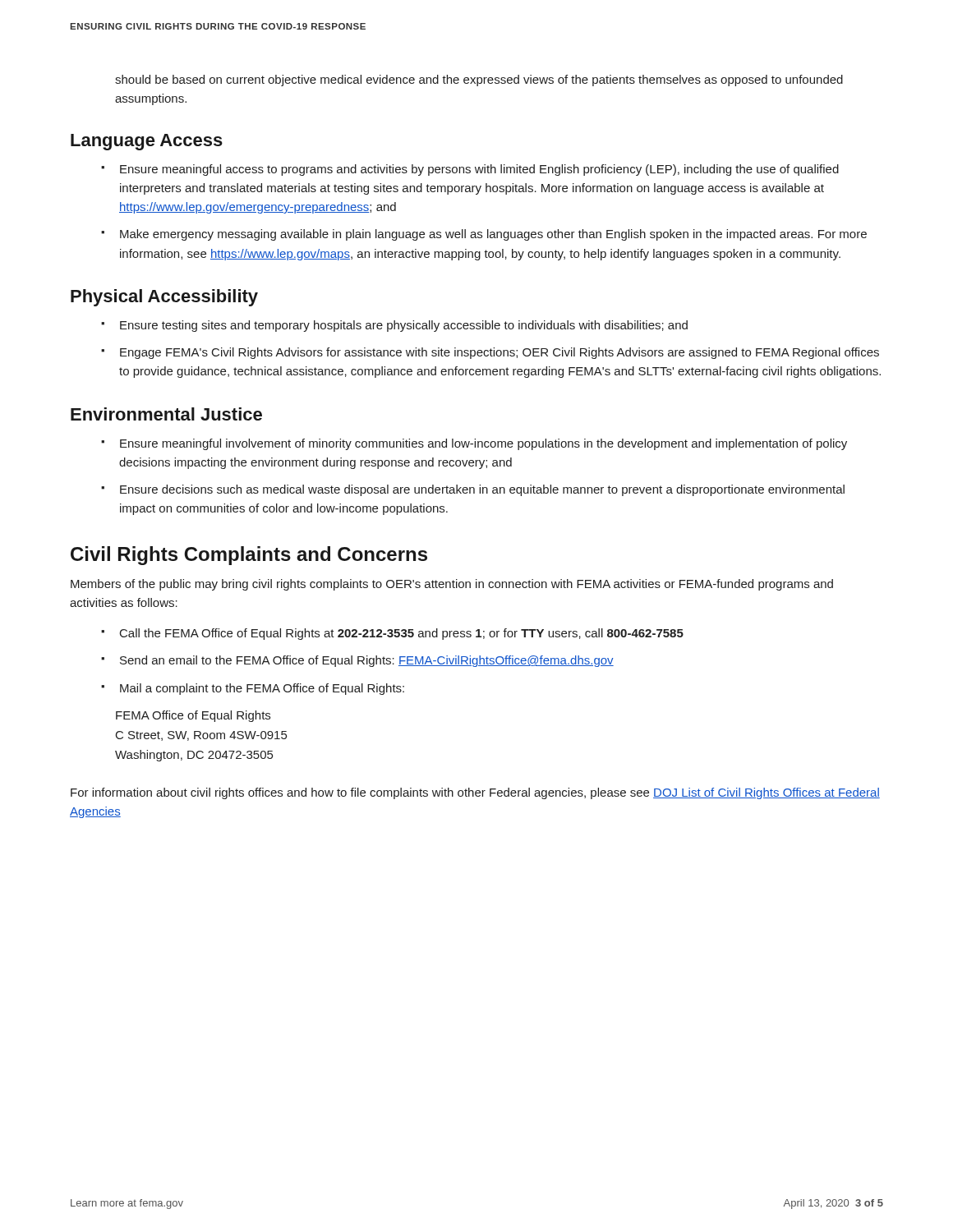This screenshot has height=1232, width=953.
Task: Click the passage that begins "Ensure testing sites and temporary hospitals are"
Action: pos(404,325)
